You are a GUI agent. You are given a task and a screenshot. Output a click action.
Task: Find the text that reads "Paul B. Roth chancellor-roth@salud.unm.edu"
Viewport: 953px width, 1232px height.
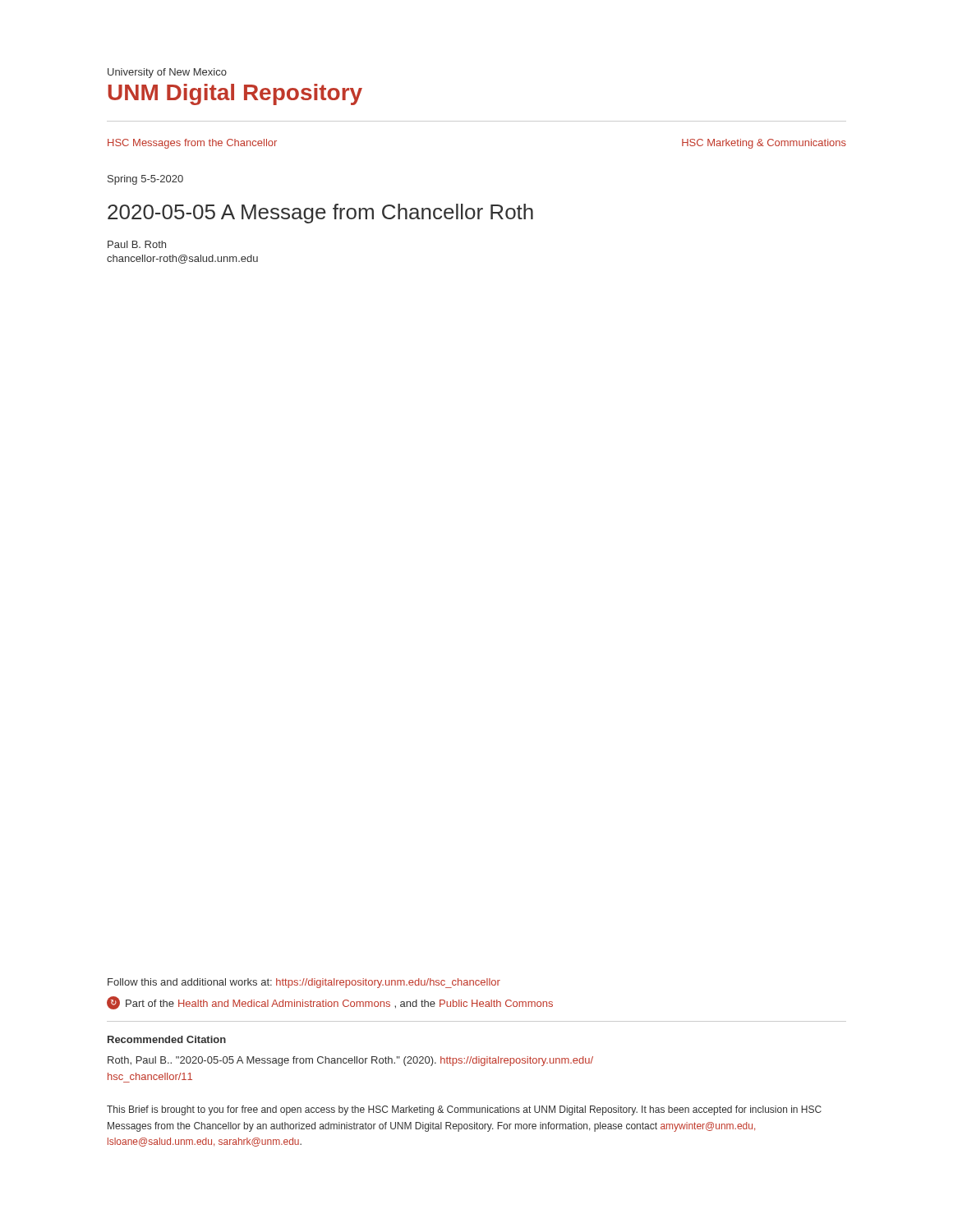137,244
